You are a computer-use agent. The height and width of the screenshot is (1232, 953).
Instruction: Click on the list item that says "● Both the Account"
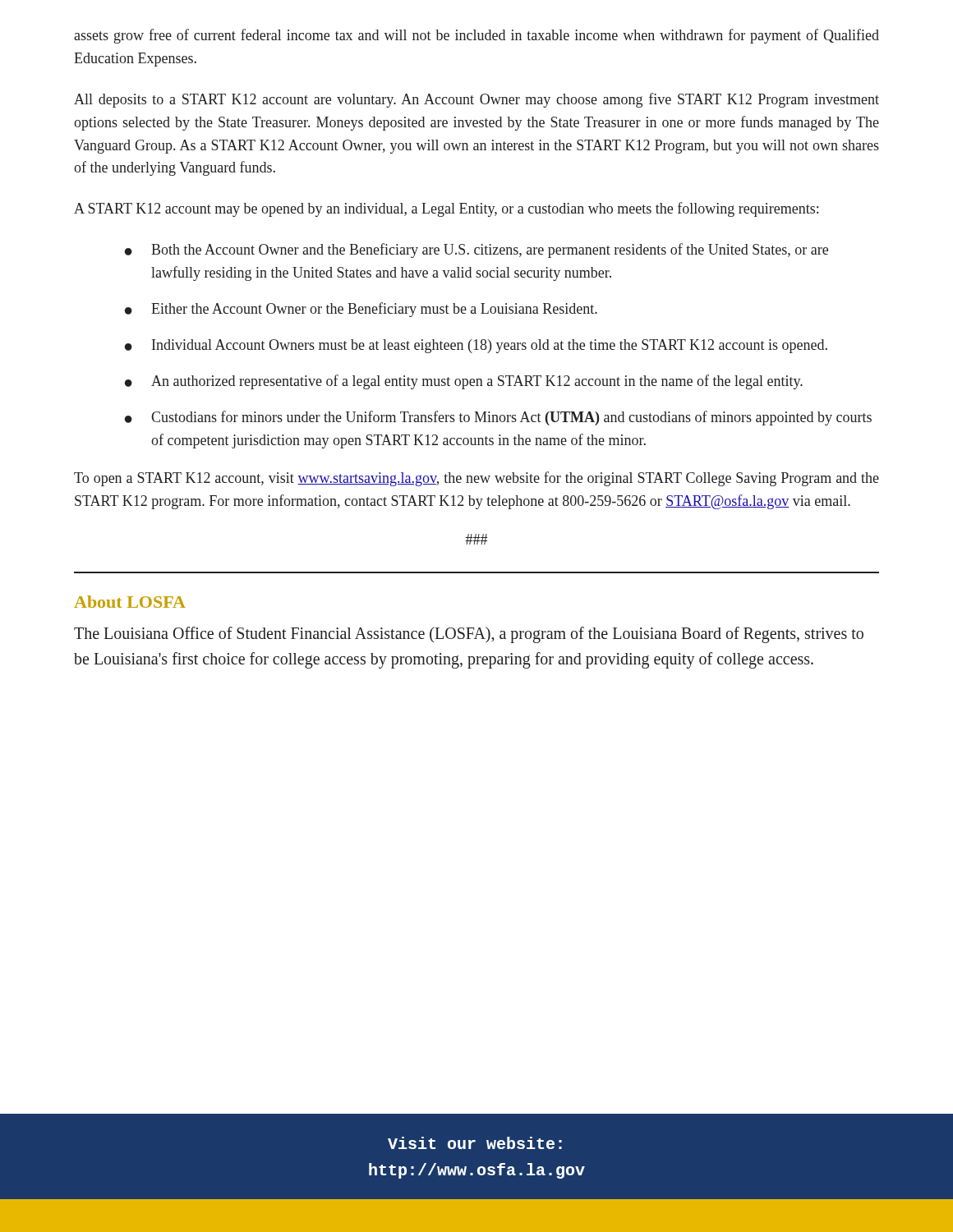pyautogui.click(x=501, y=262)
